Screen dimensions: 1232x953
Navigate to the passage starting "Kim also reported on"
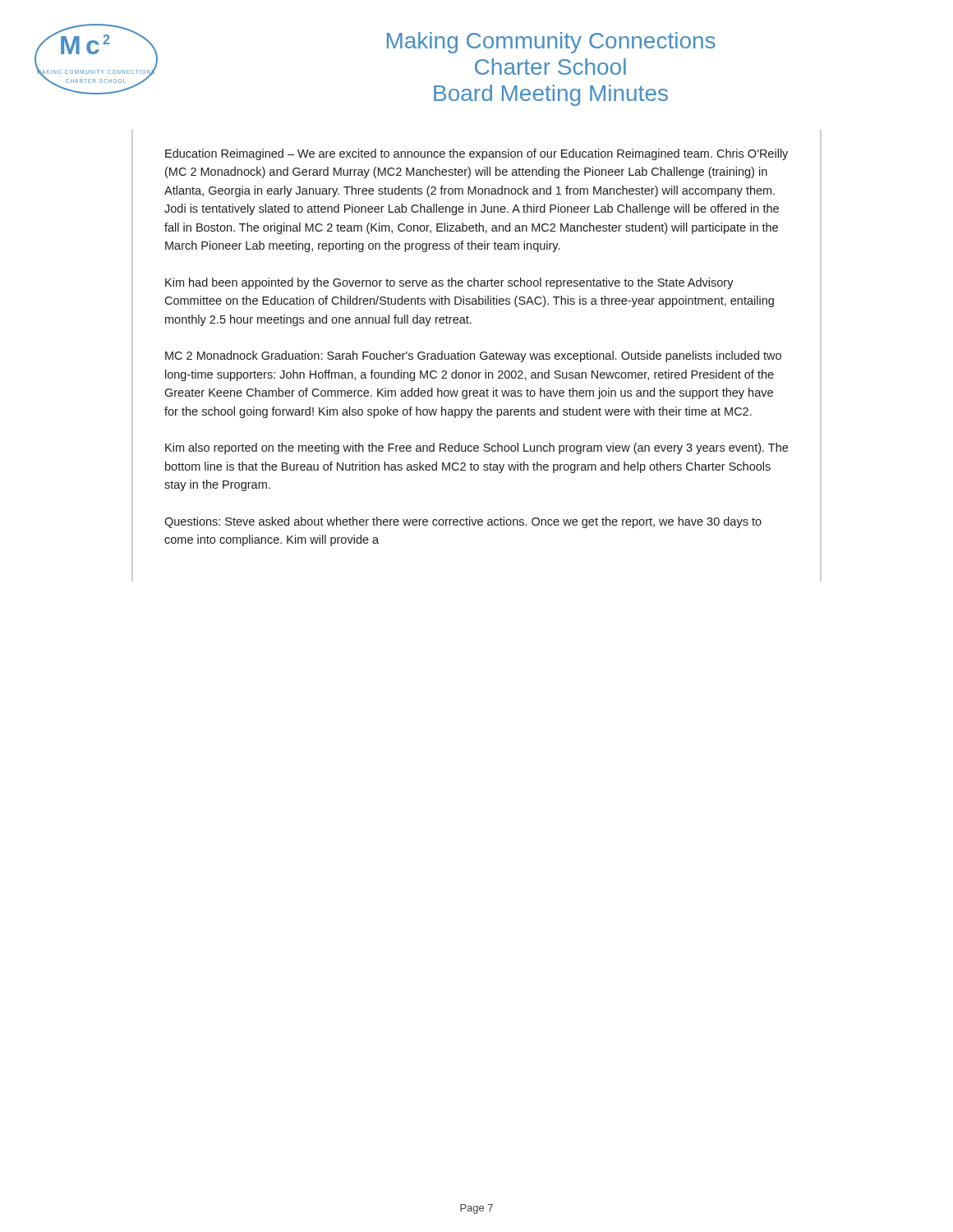[476, 466]
